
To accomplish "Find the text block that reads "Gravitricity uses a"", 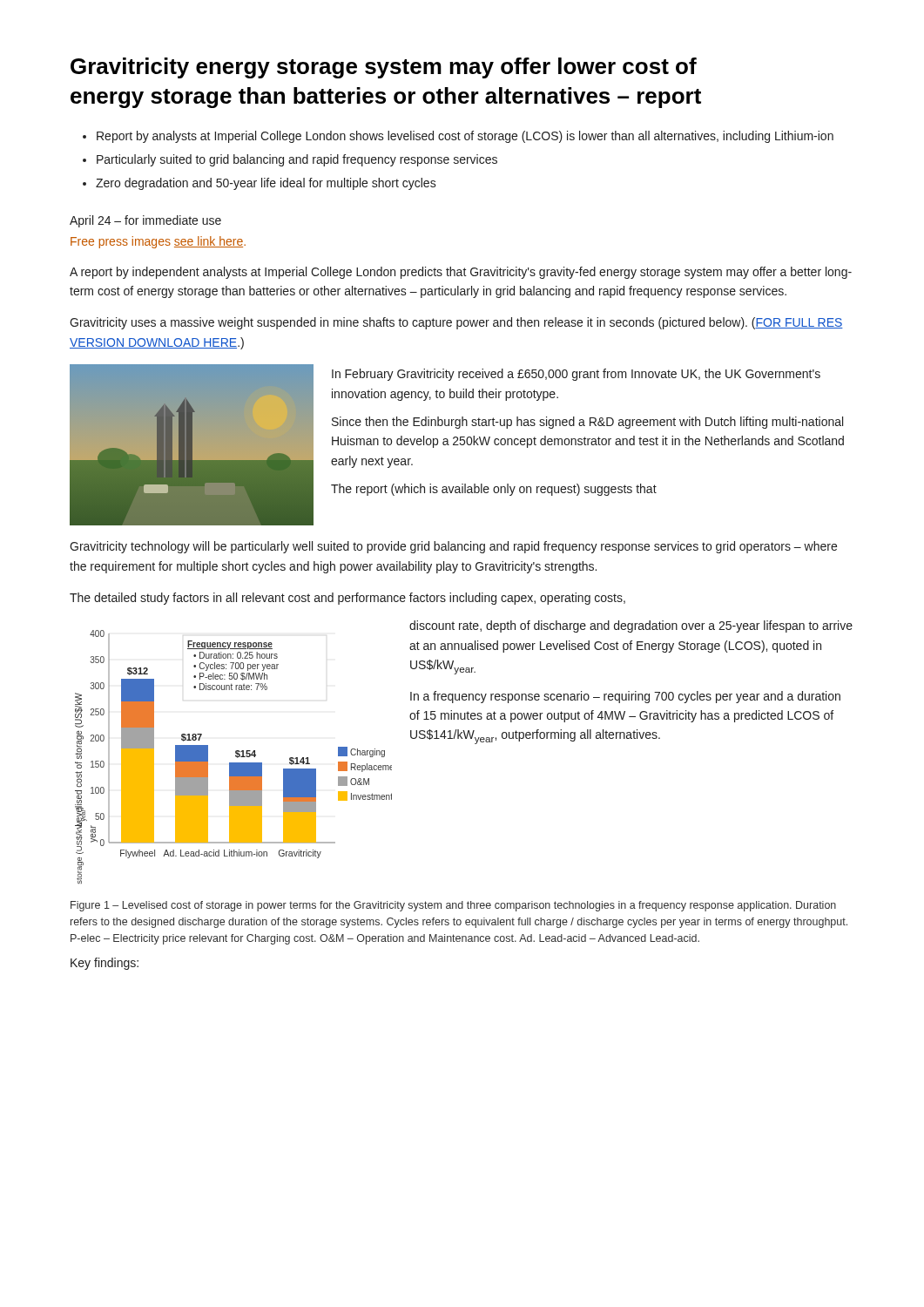I will pos(456,333).
